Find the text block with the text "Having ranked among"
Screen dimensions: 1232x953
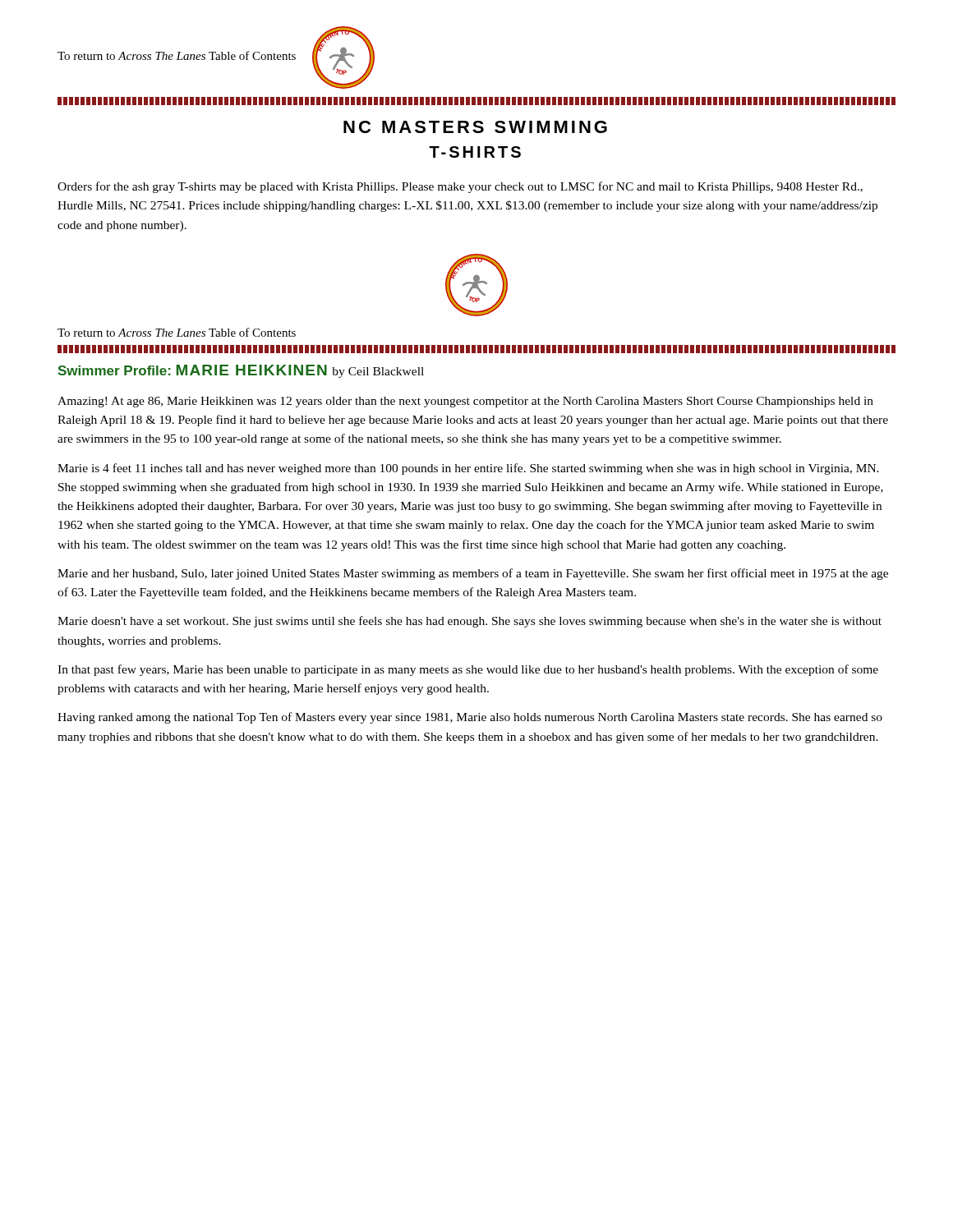click(x=470, y=726)
